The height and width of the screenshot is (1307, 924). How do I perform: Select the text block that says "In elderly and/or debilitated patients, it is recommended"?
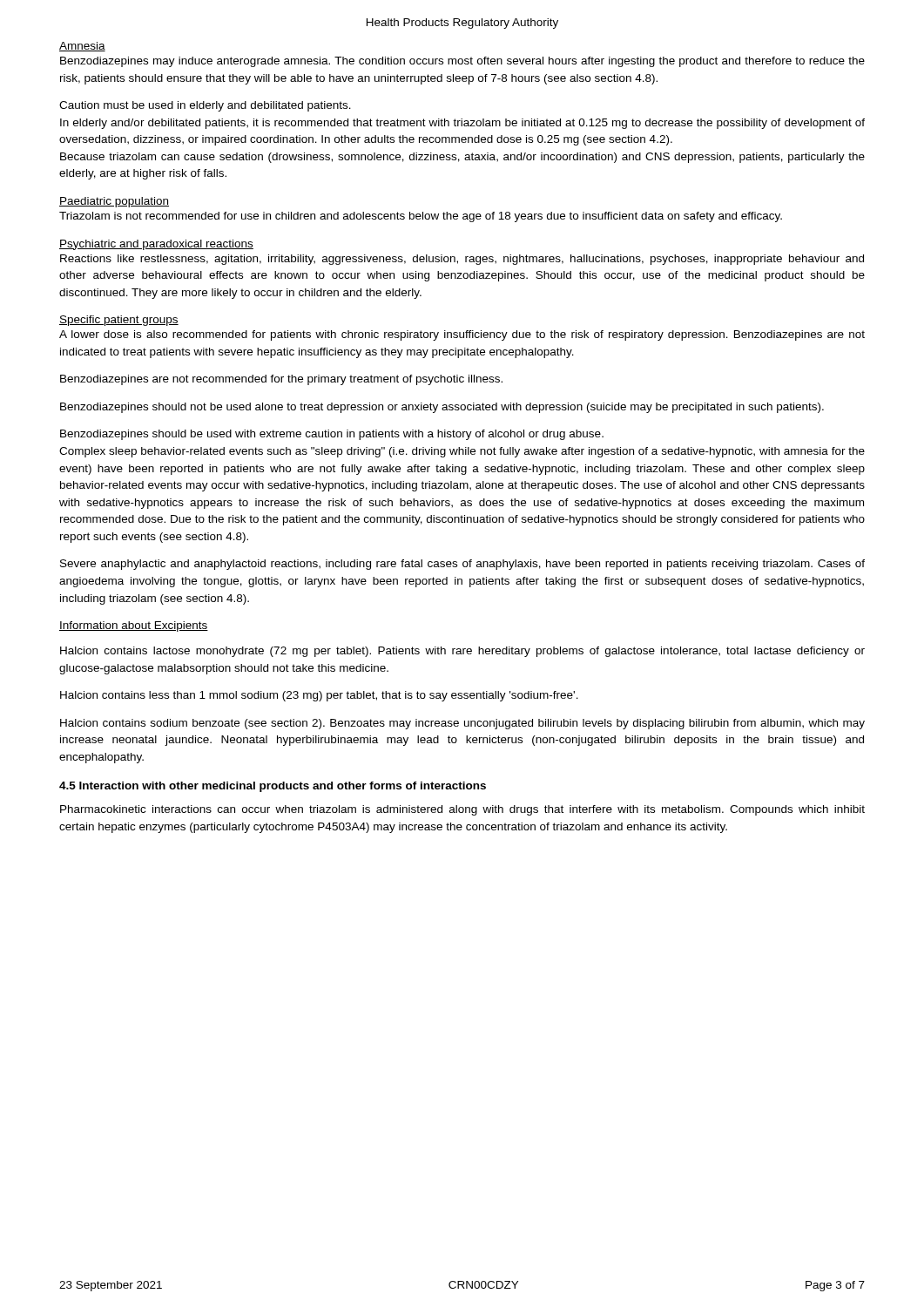[462, 131]
